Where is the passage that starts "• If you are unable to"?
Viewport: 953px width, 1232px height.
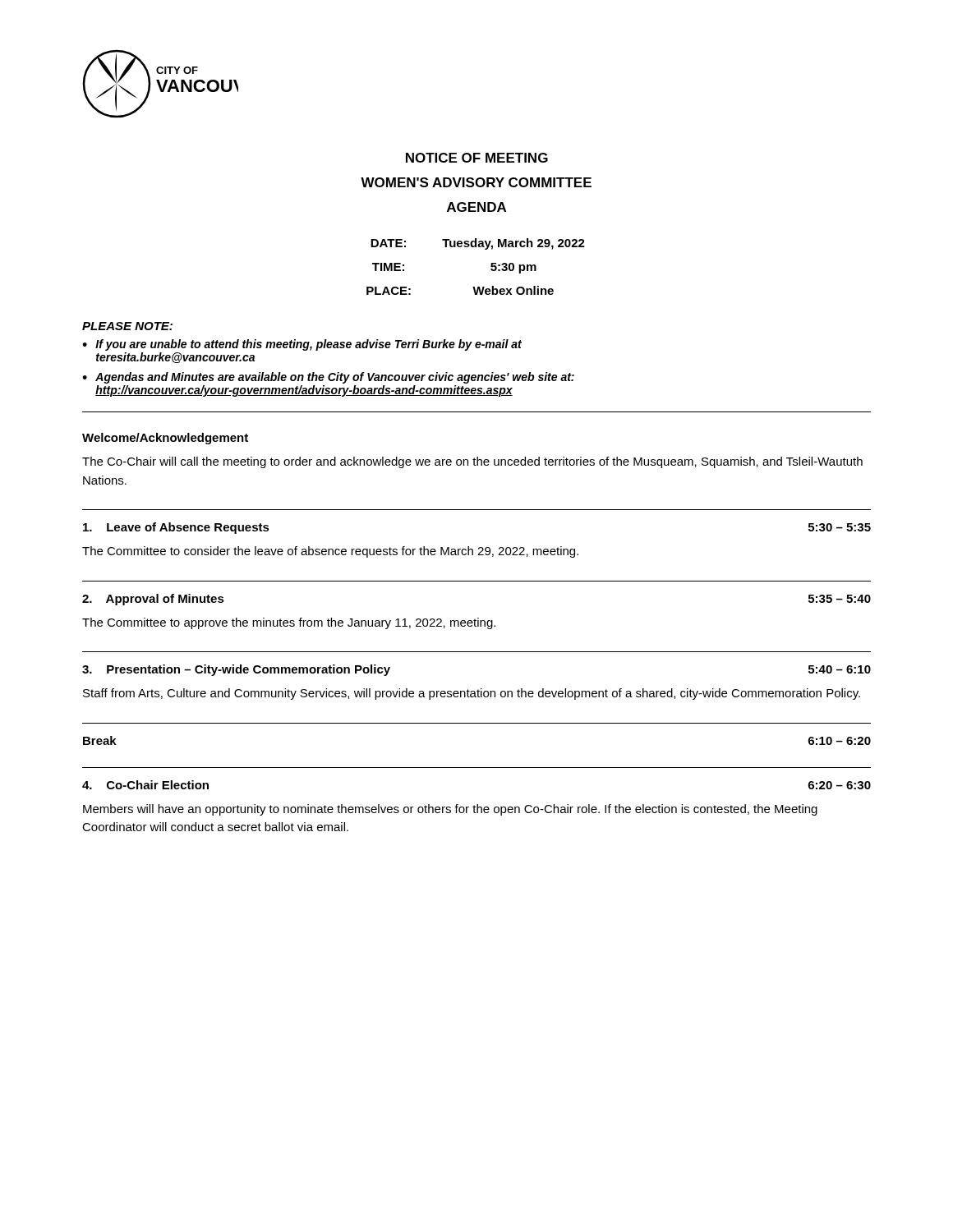coord(302,351)
